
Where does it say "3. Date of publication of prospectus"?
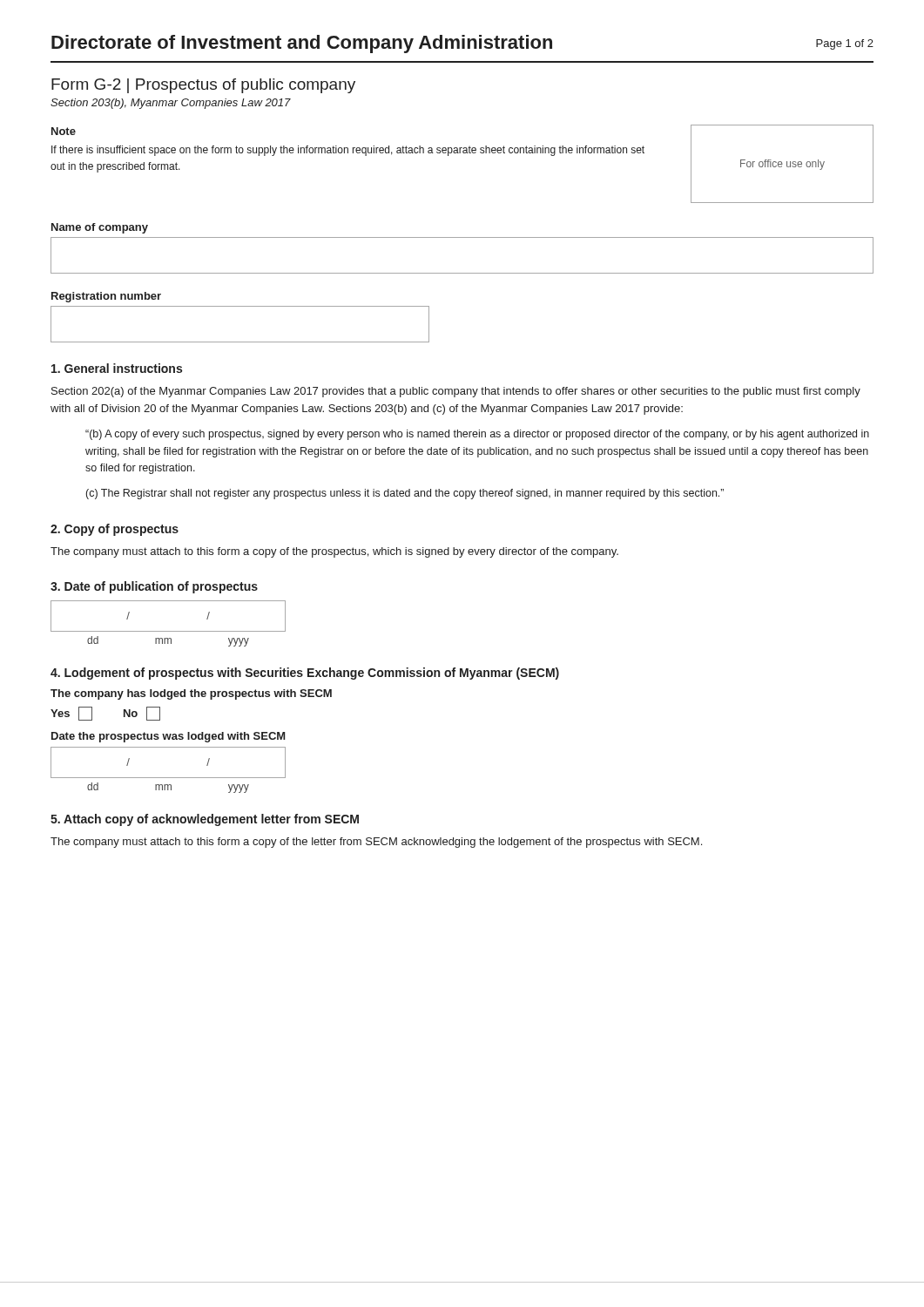[154, 586]
